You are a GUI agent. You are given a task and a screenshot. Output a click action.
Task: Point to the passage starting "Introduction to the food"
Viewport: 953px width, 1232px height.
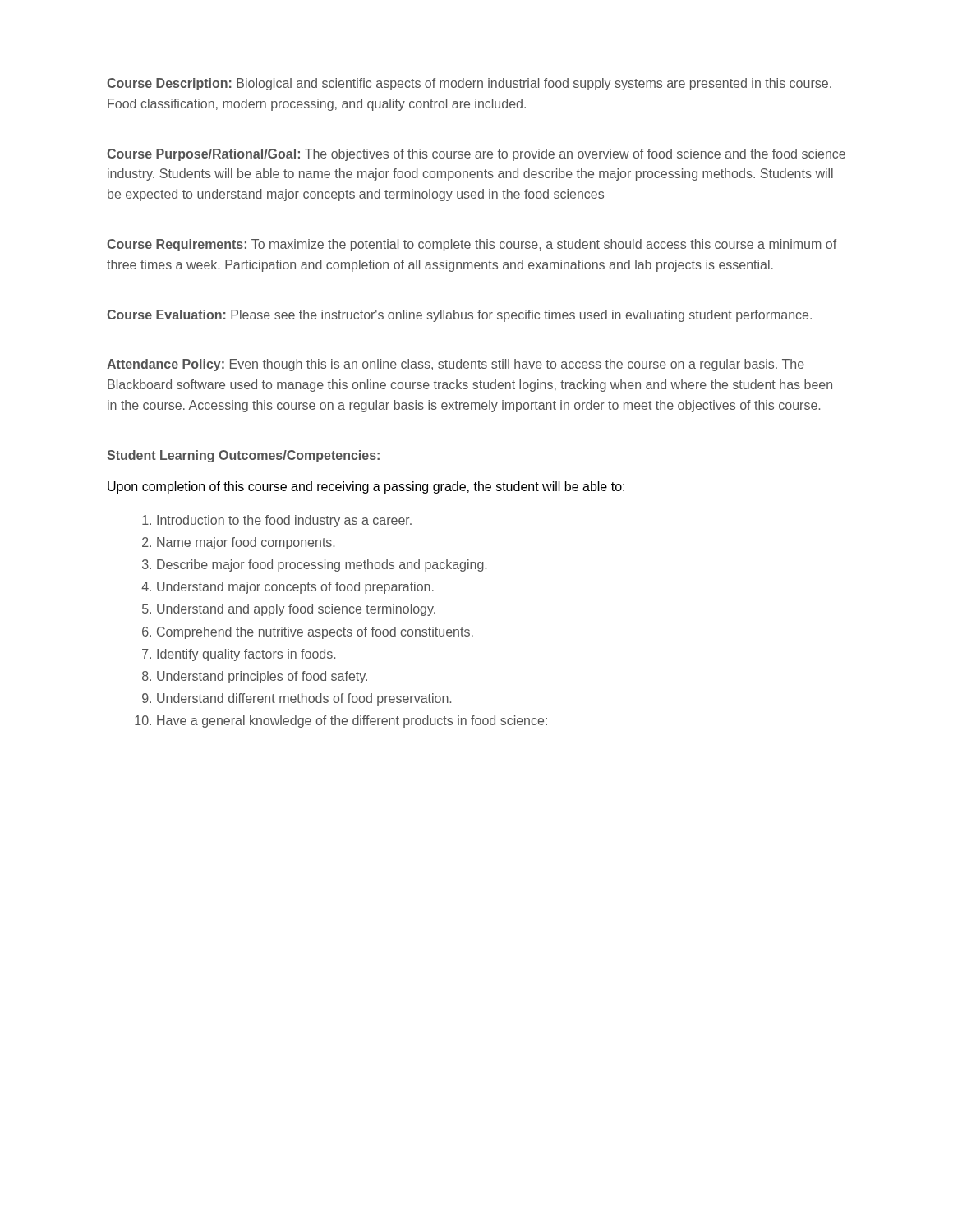[x=284, y=520]
